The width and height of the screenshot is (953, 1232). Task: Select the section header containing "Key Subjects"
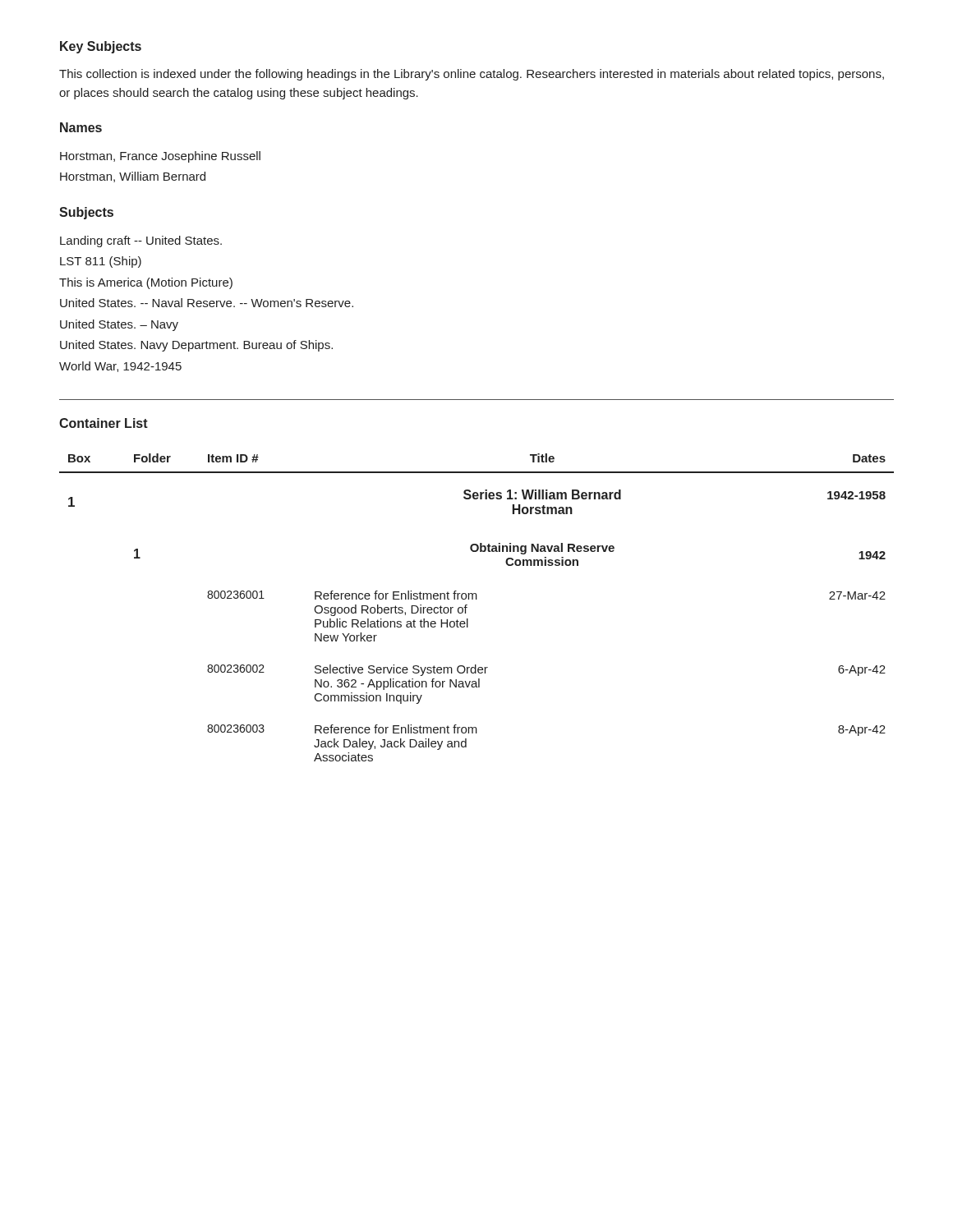pos(100,46)
